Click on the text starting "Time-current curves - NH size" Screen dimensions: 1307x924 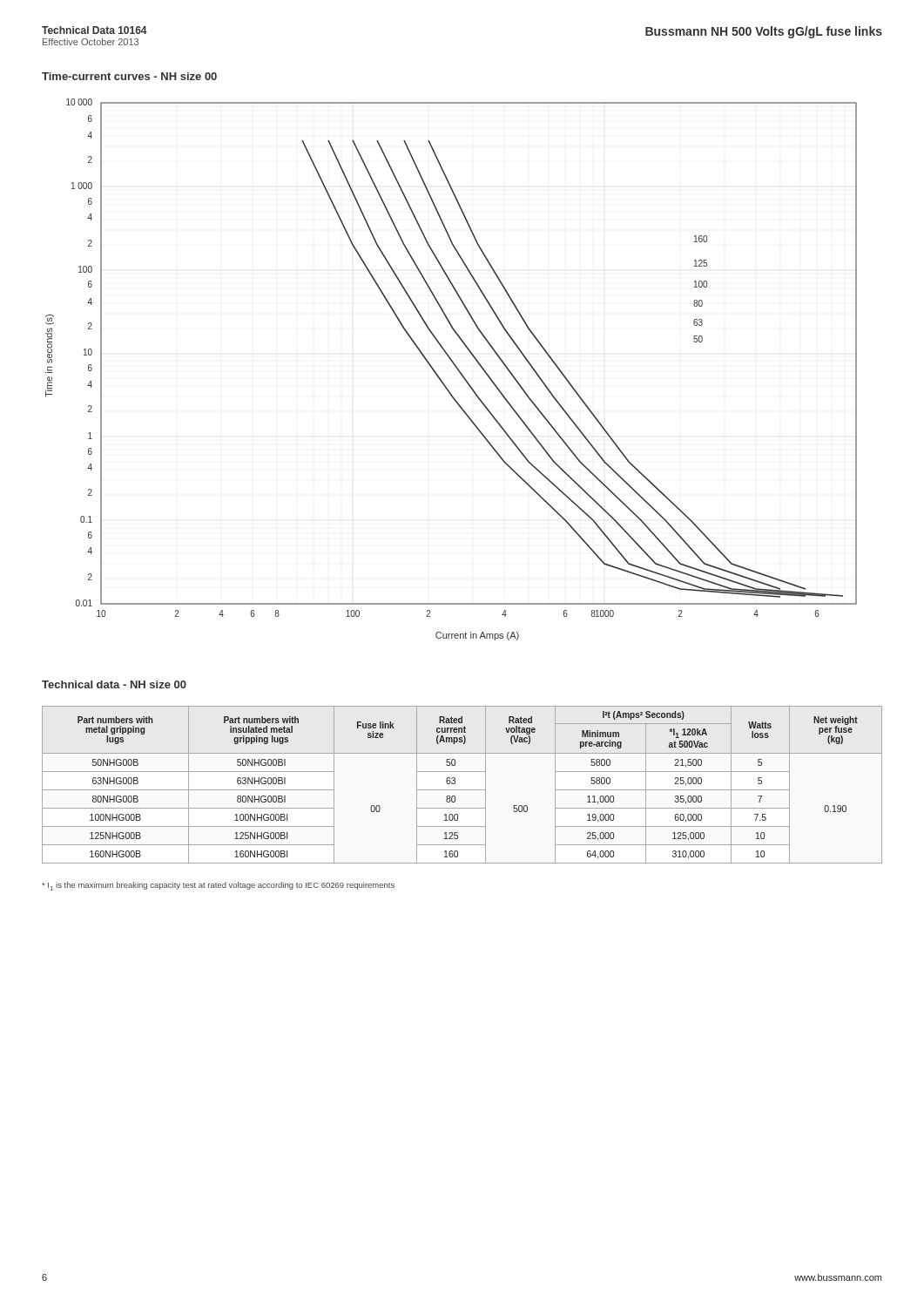[129, 76]
